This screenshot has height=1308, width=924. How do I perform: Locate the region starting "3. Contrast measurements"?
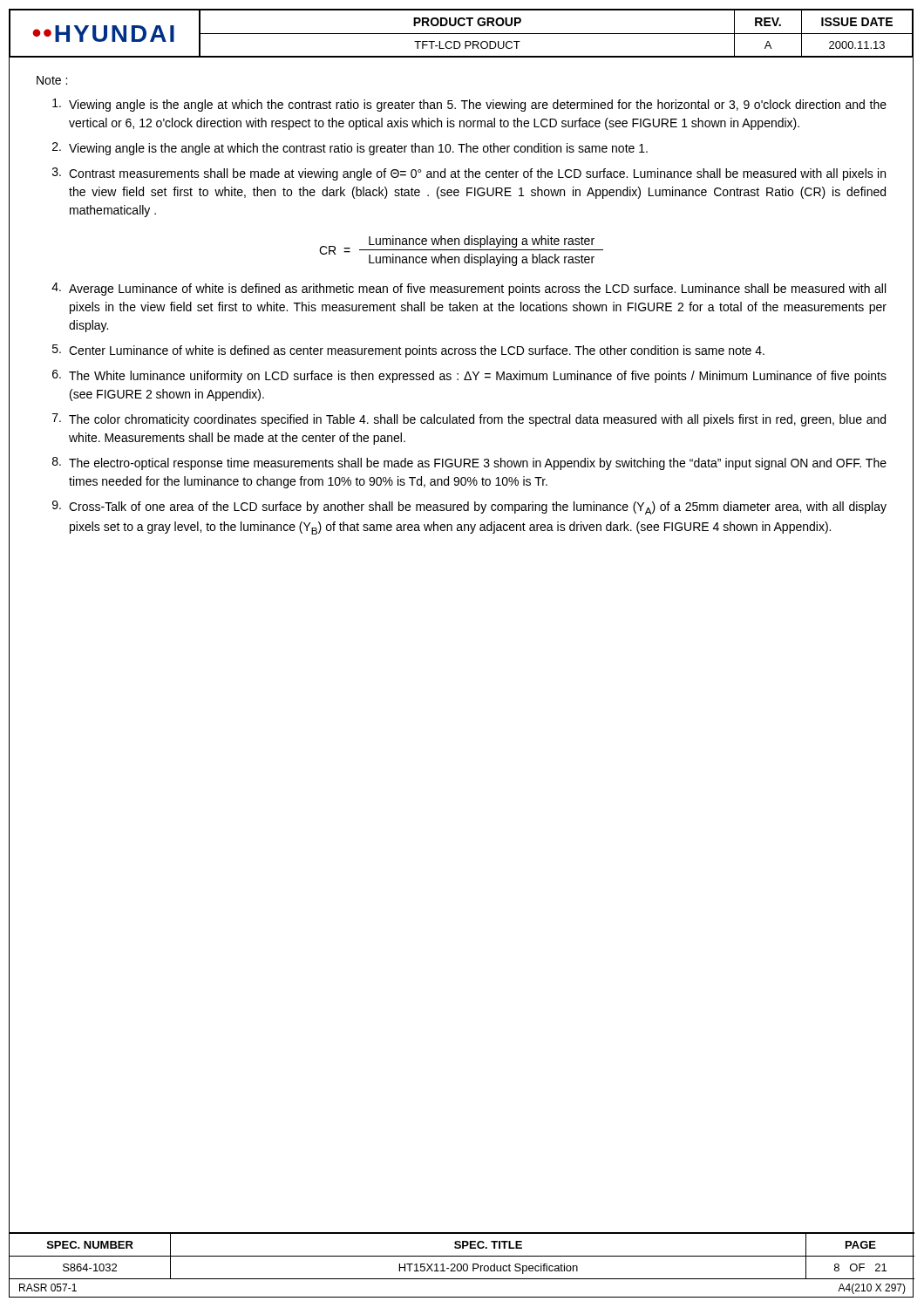point(461,192)
